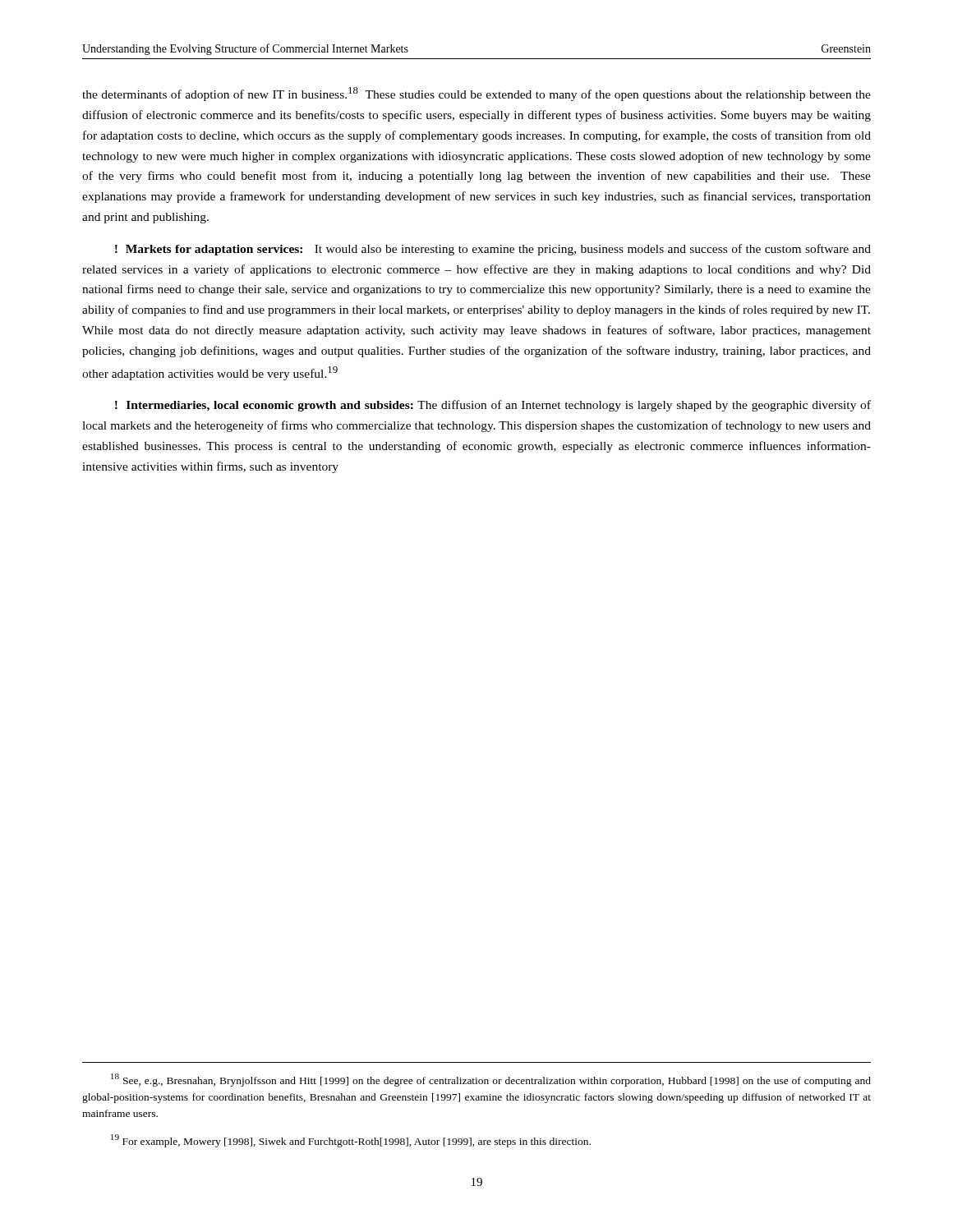Screen dimensions: 1232x953
Task: Locate the text block with the text "! Markets for adaptation services: It"
Action: pos(476,311)
